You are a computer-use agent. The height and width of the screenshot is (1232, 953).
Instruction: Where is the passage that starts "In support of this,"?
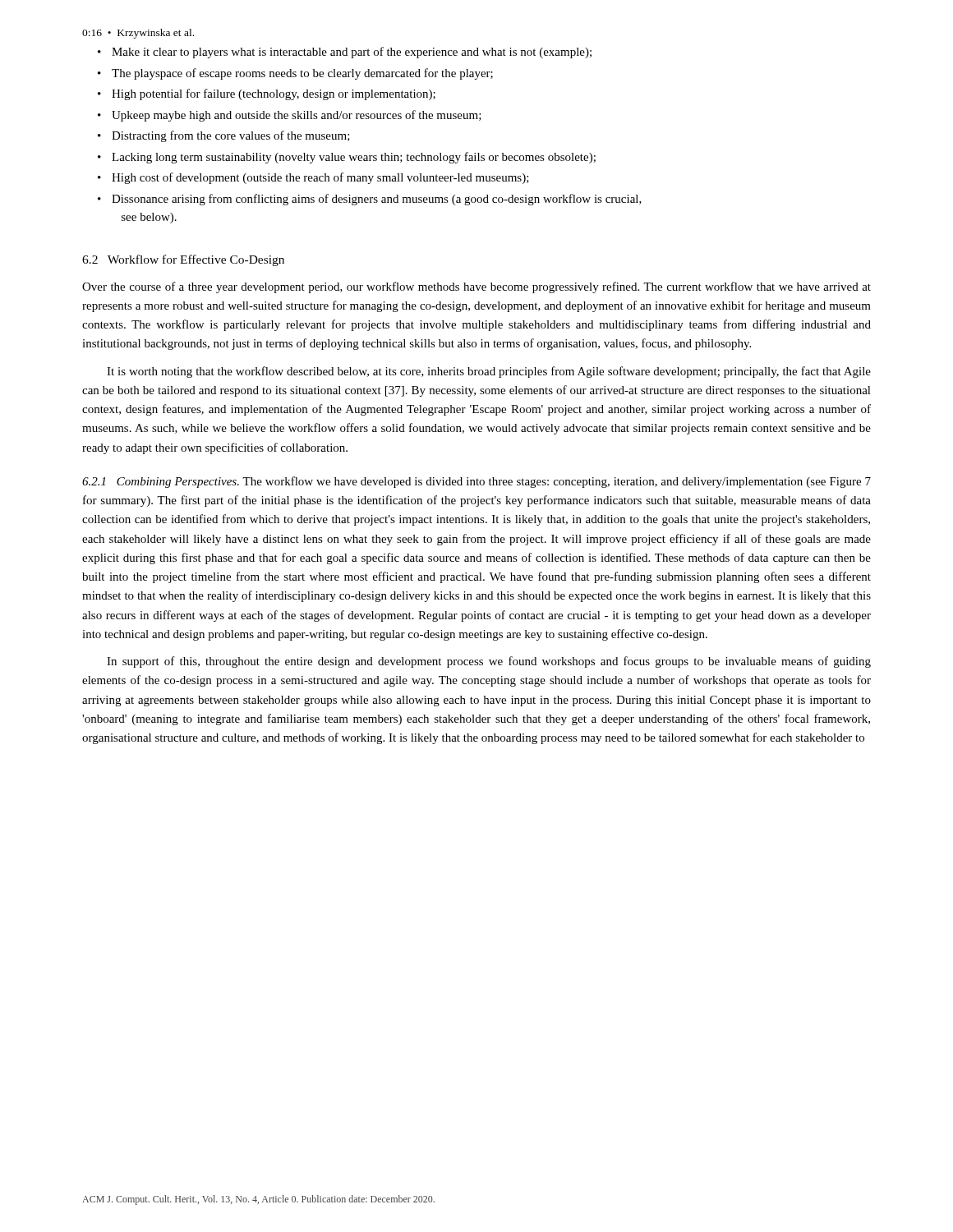[476, 699]
